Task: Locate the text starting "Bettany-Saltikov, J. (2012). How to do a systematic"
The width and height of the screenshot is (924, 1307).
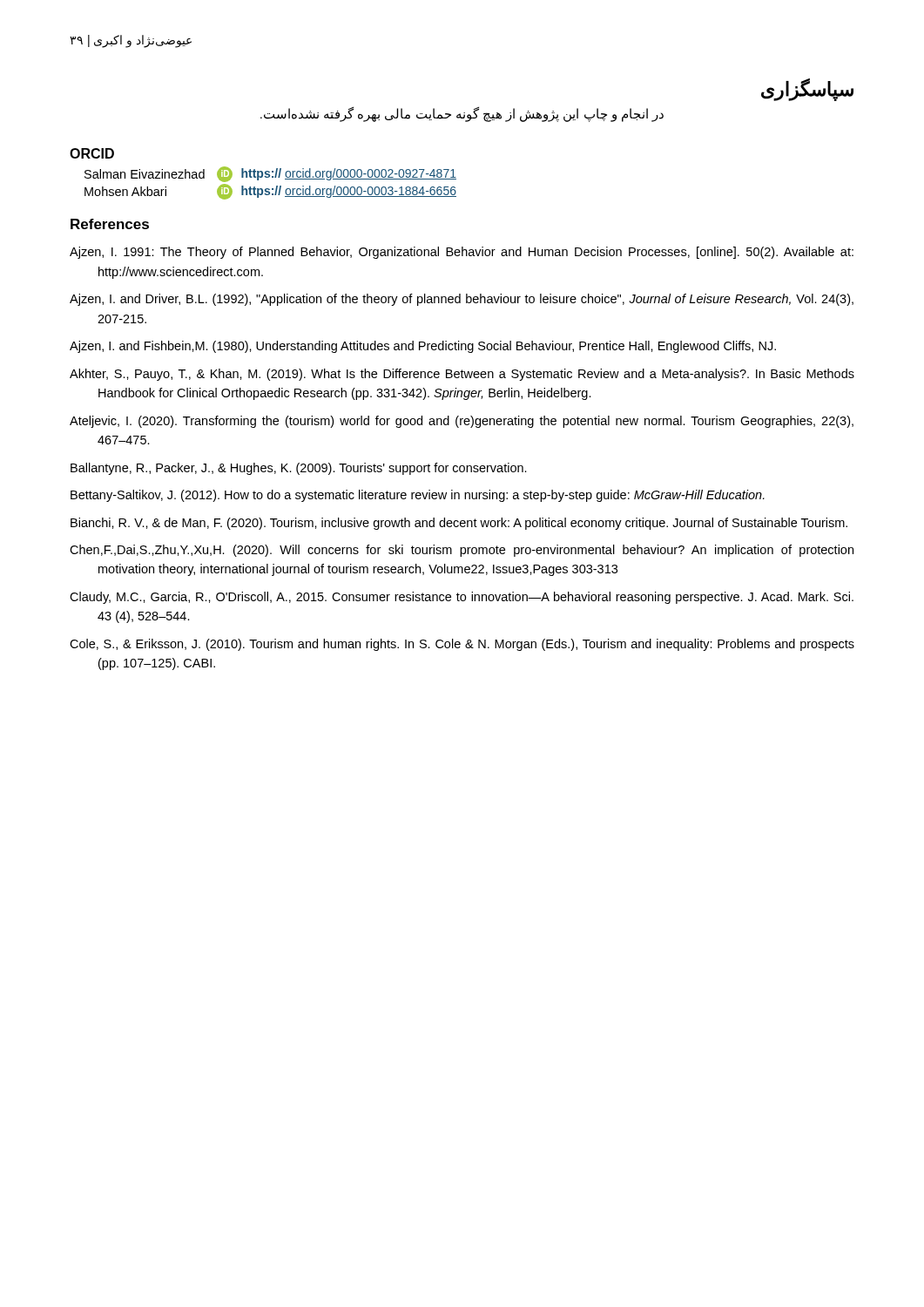Action: [418, 495]
